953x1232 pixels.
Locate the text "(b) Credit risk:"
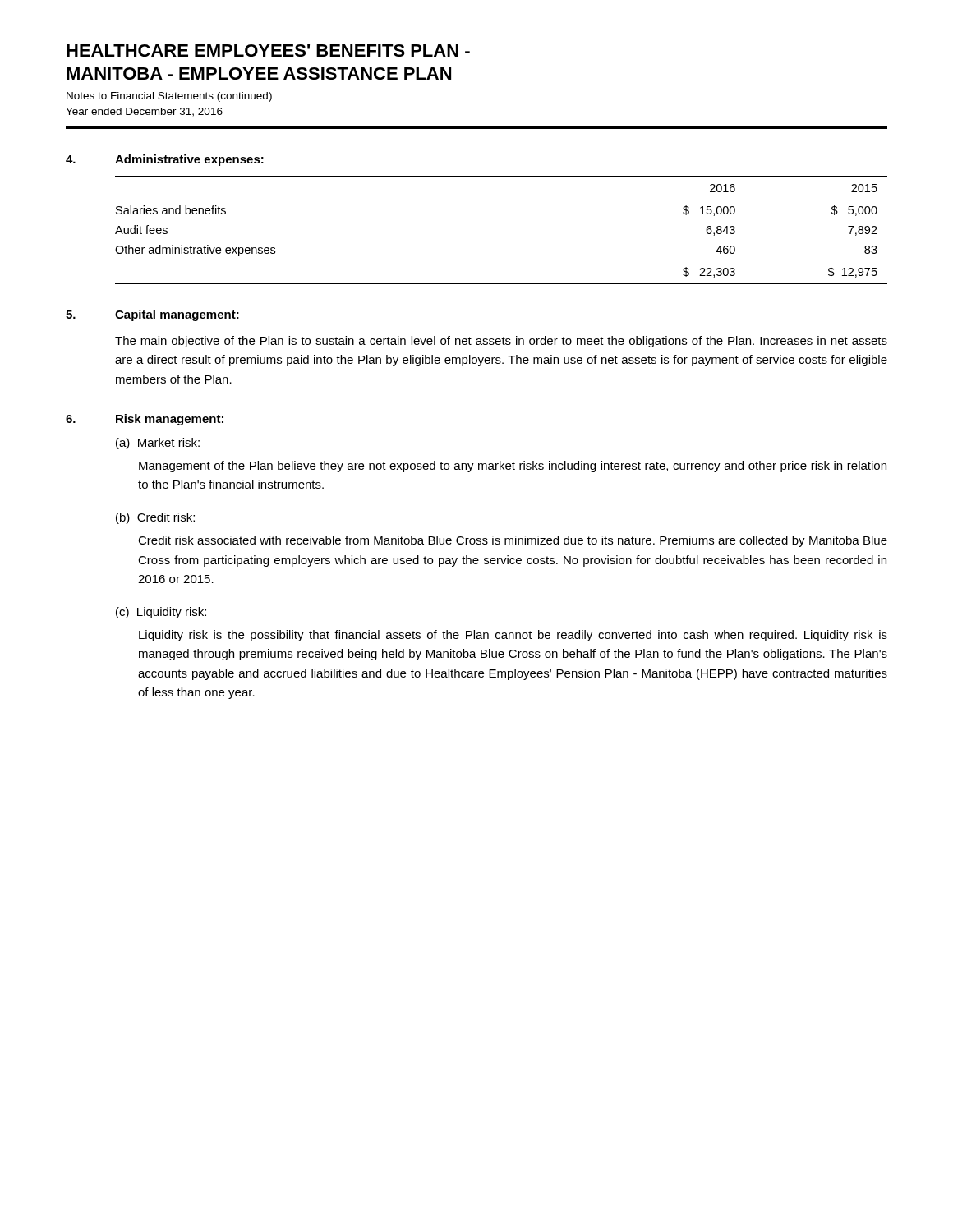(155, 517)
